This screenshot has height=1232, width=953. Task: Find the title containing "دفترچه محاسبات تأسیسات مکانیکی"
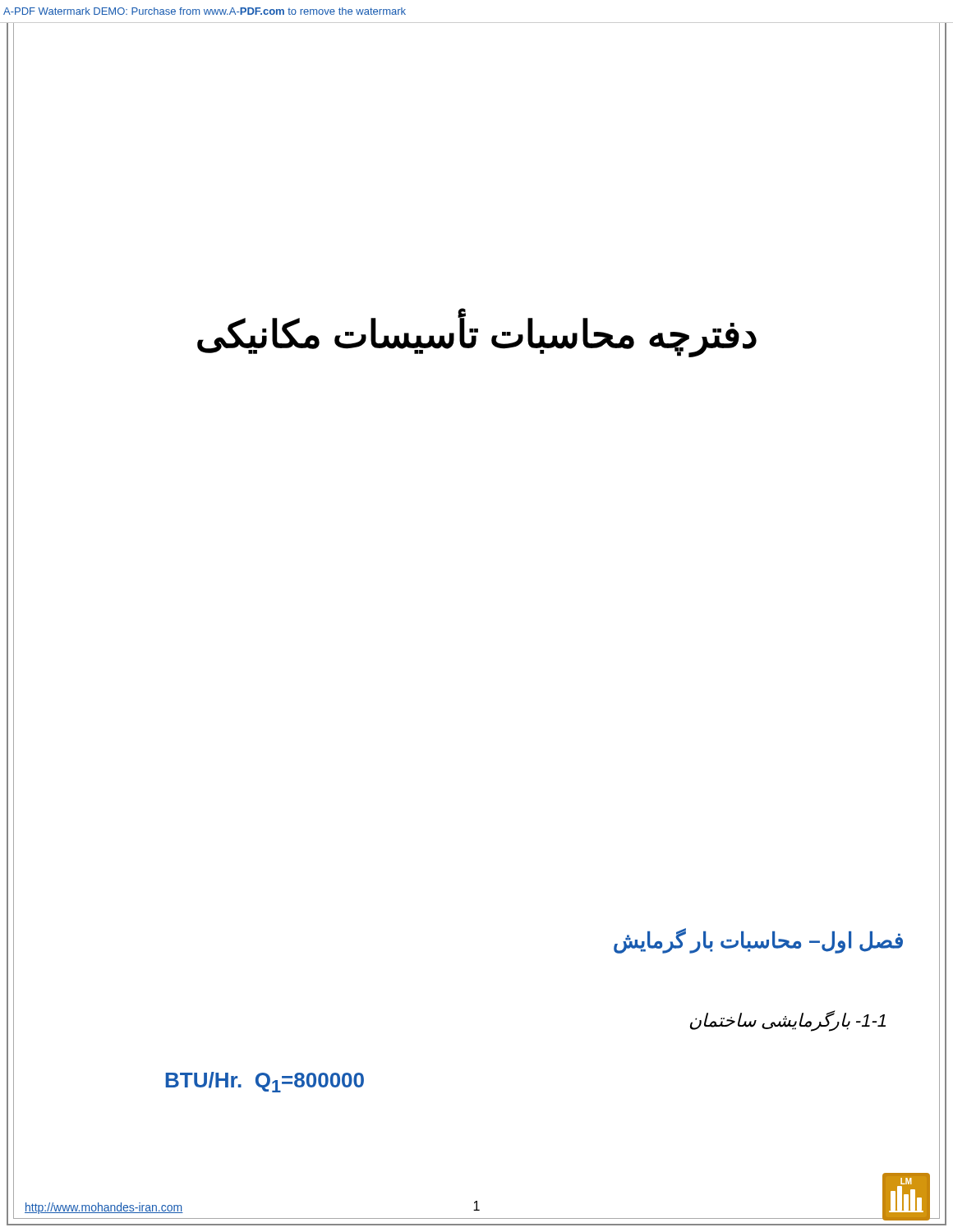point(476,334)
